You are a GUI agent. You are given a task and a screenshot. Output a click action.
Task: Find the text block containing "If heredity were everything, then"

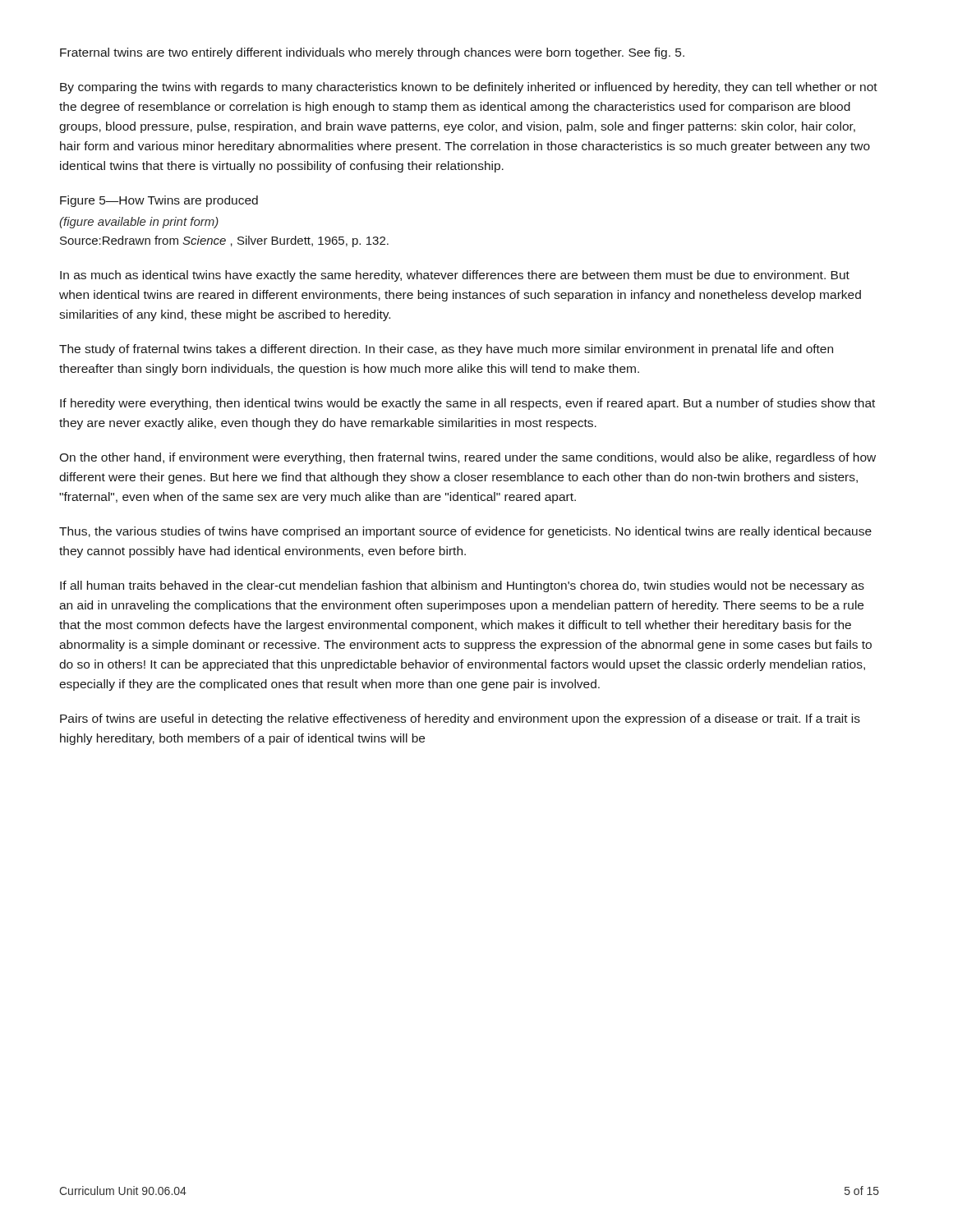click(x=467, y=412)
